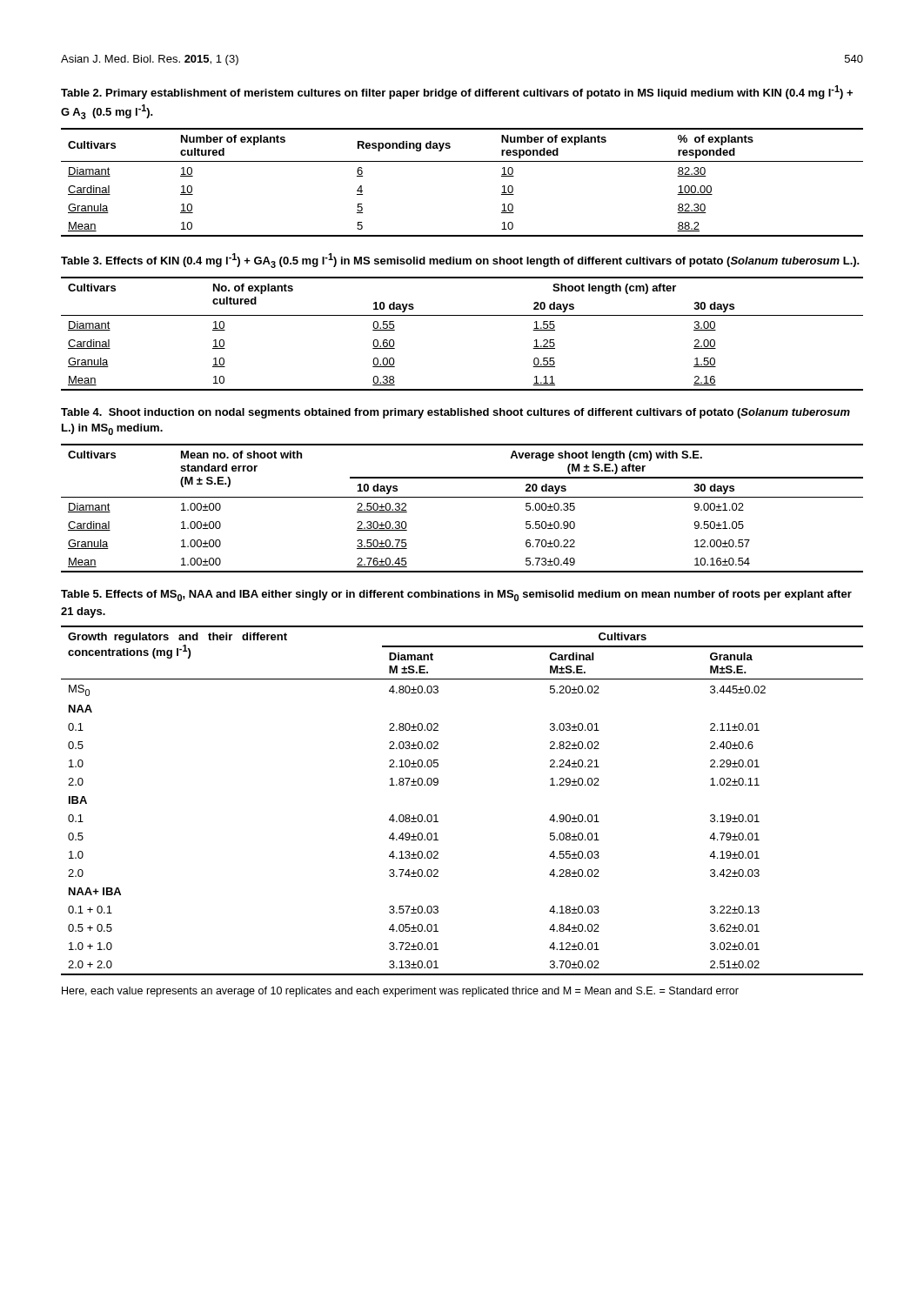Find the table that mentions "Diamant M ±S.E."
Screen dimensions: 1305x924
tap(462, 800)
